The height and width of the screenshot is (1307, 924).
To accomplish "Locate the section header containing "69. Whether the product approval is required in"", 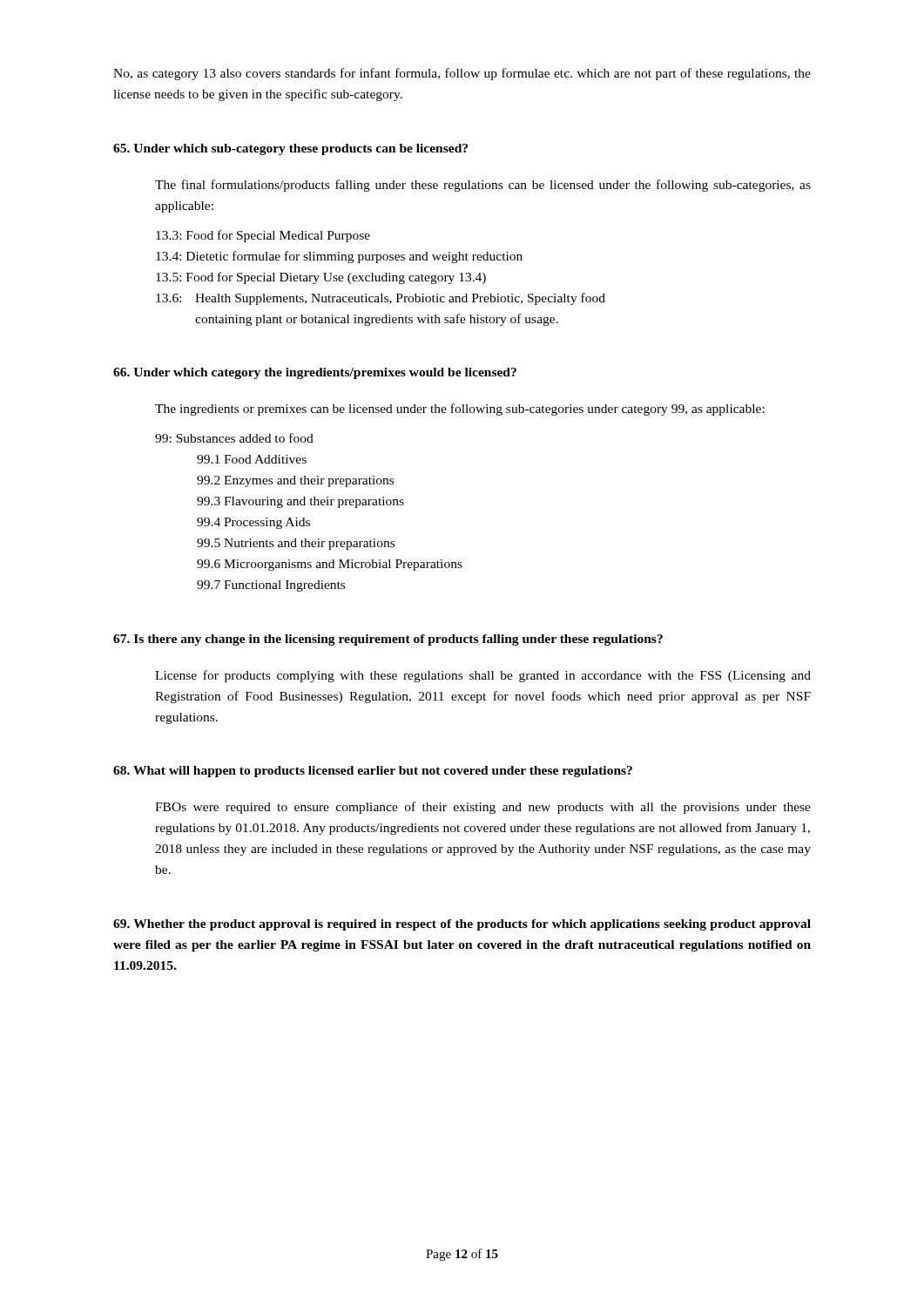I will 462,945.
